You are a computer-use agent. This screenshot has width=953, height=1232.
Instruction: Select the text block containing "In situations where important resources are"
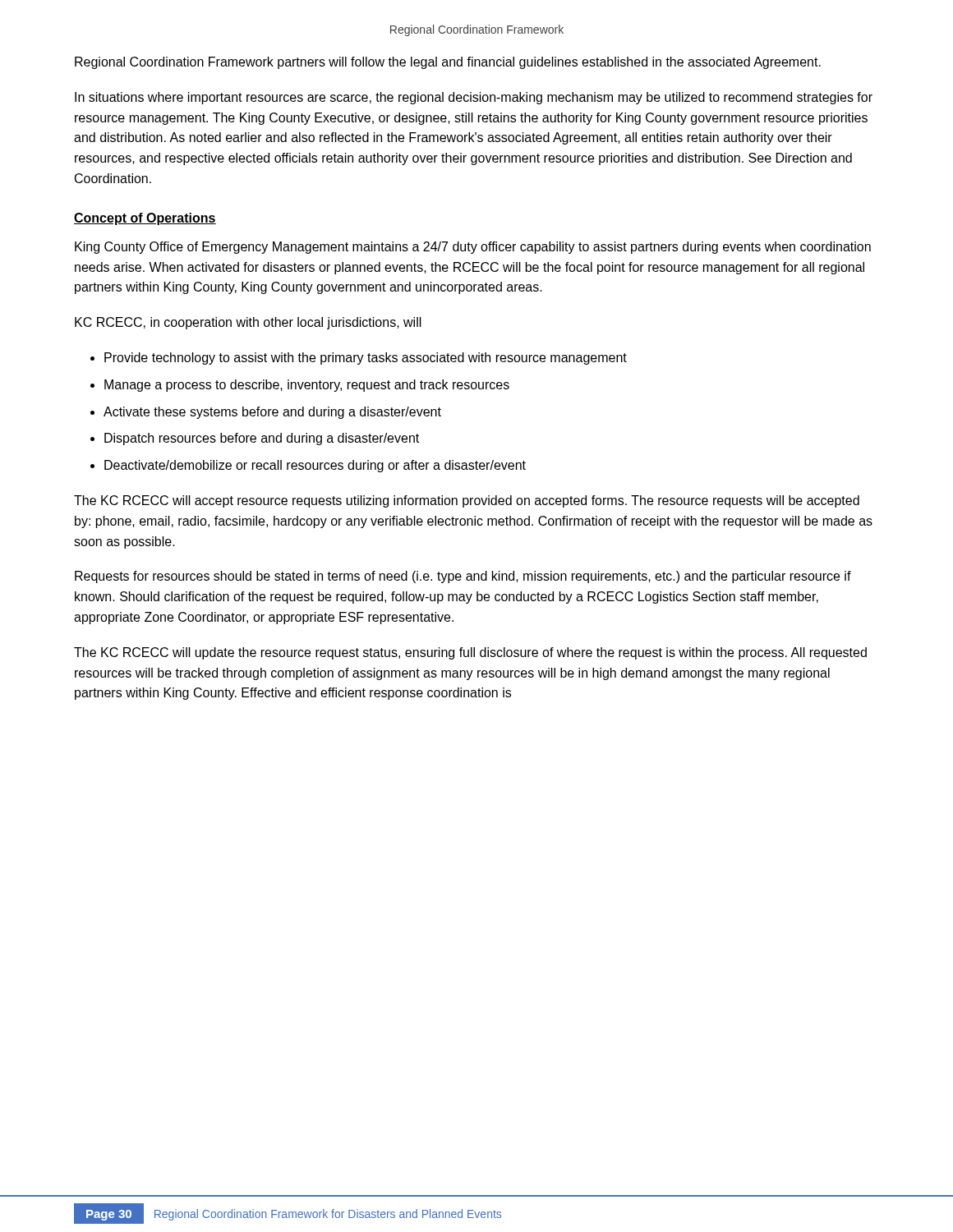[x=476, y=139]
